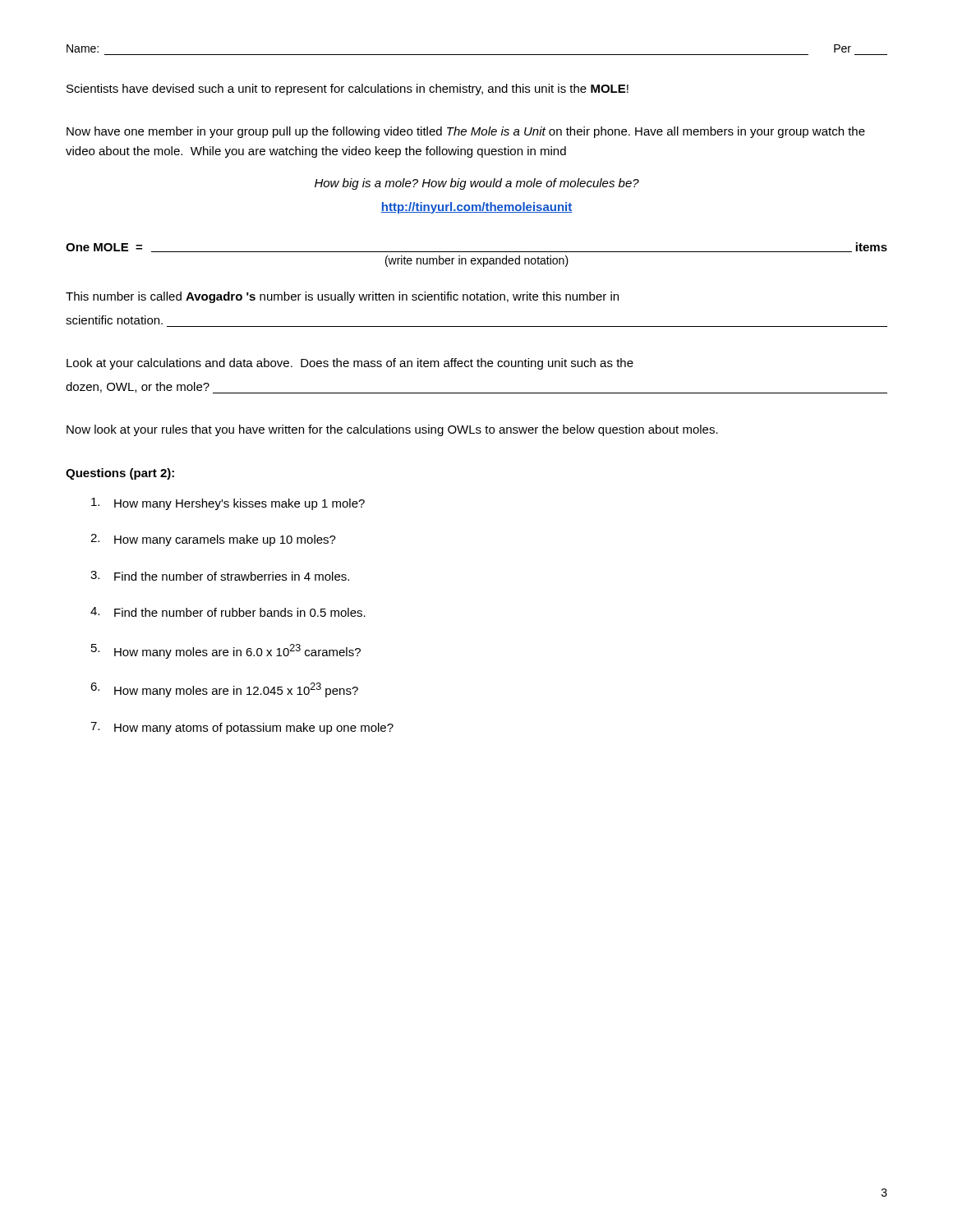The width and height of the screenshot is (953, 1232).
Task: Locate the block of text that opens with "Now have one member in your group"
Action: [x=465, y=140]
